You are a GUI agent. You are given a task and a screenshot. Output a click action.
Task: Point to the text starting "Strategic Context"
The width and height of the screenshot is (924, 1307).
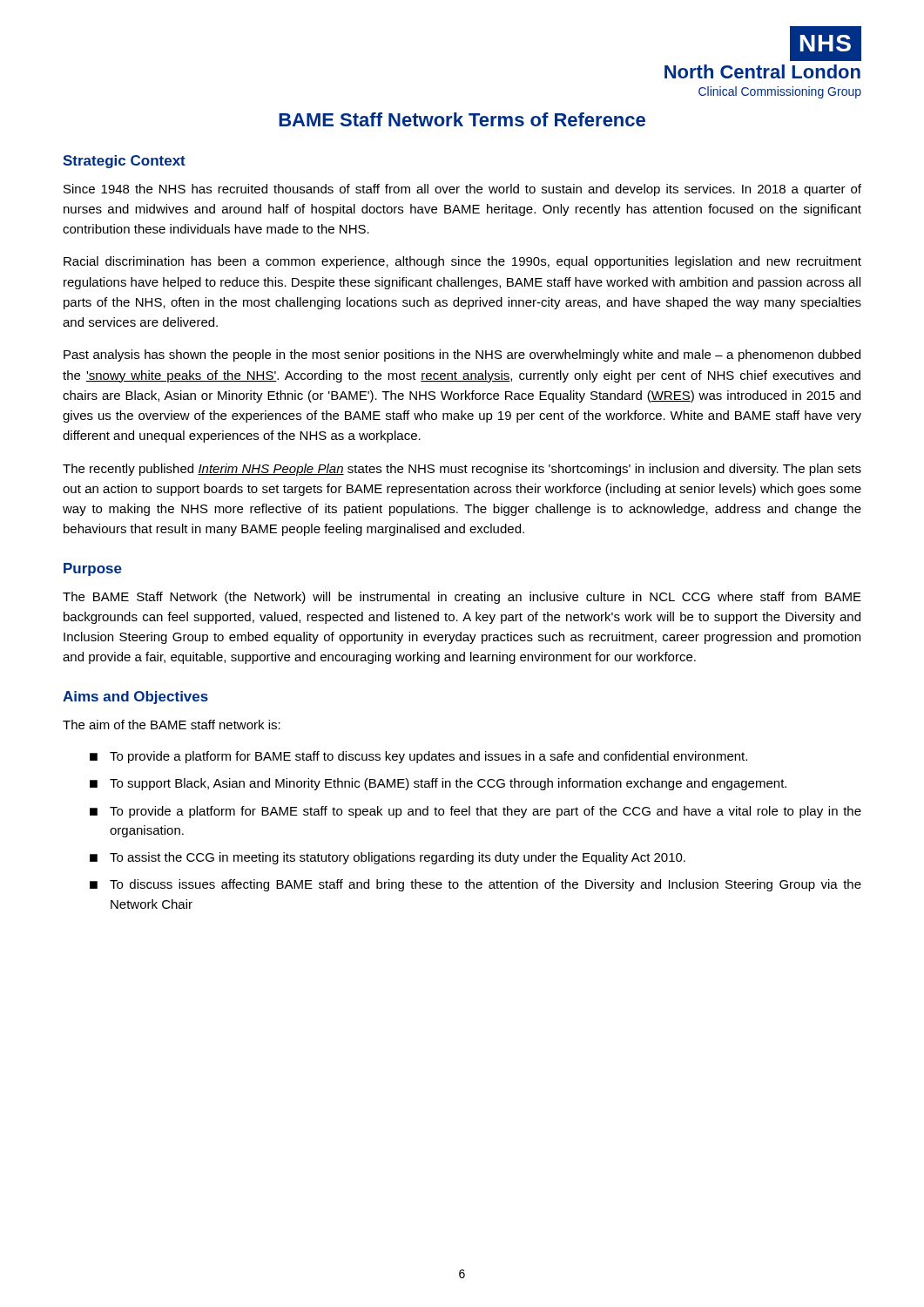click(x=124, y=160)
